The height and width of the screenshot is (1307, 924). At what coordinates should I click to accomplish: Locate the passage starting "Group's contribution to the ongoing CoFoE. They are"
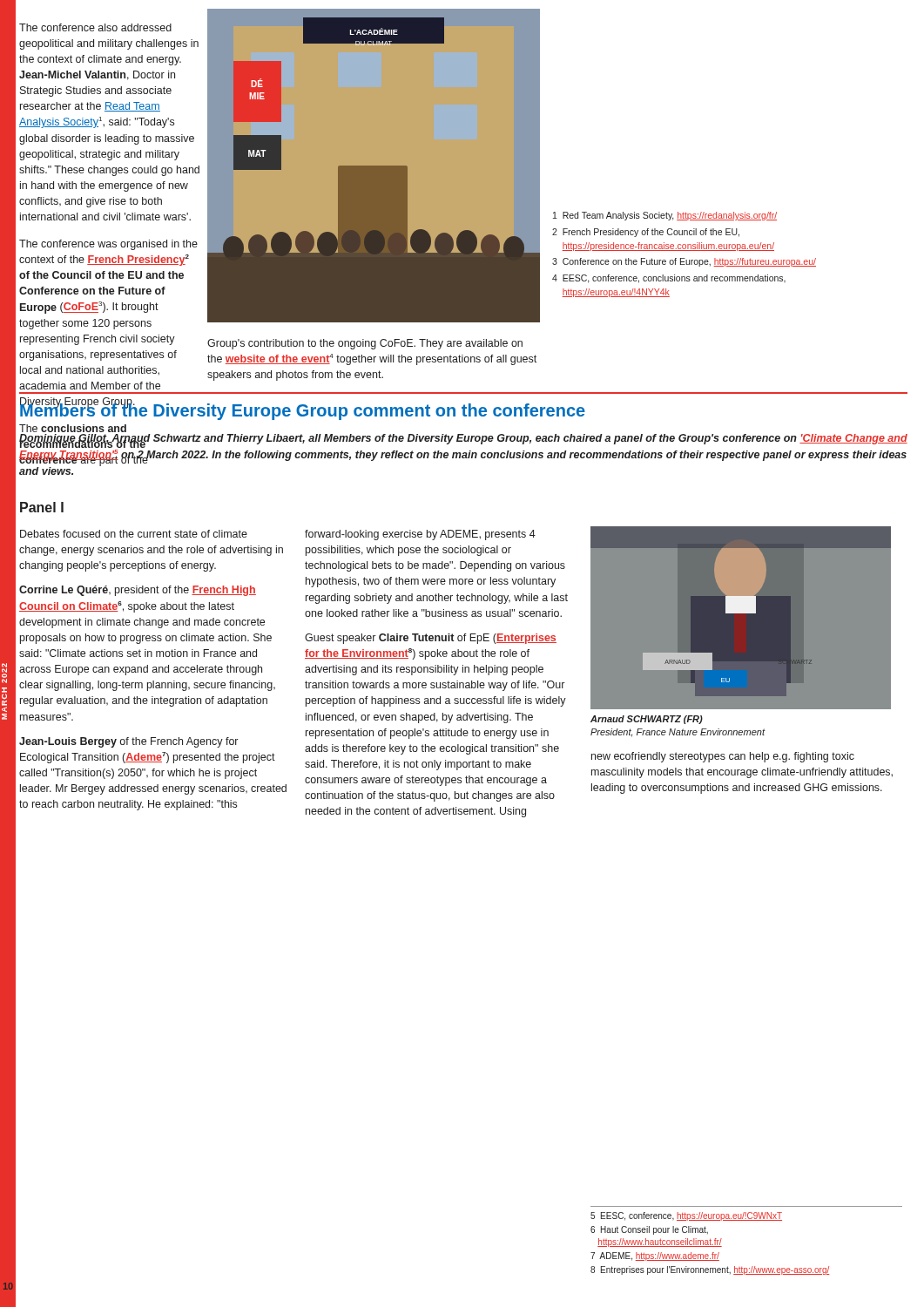pyautogui.click(x=374, y=359)
